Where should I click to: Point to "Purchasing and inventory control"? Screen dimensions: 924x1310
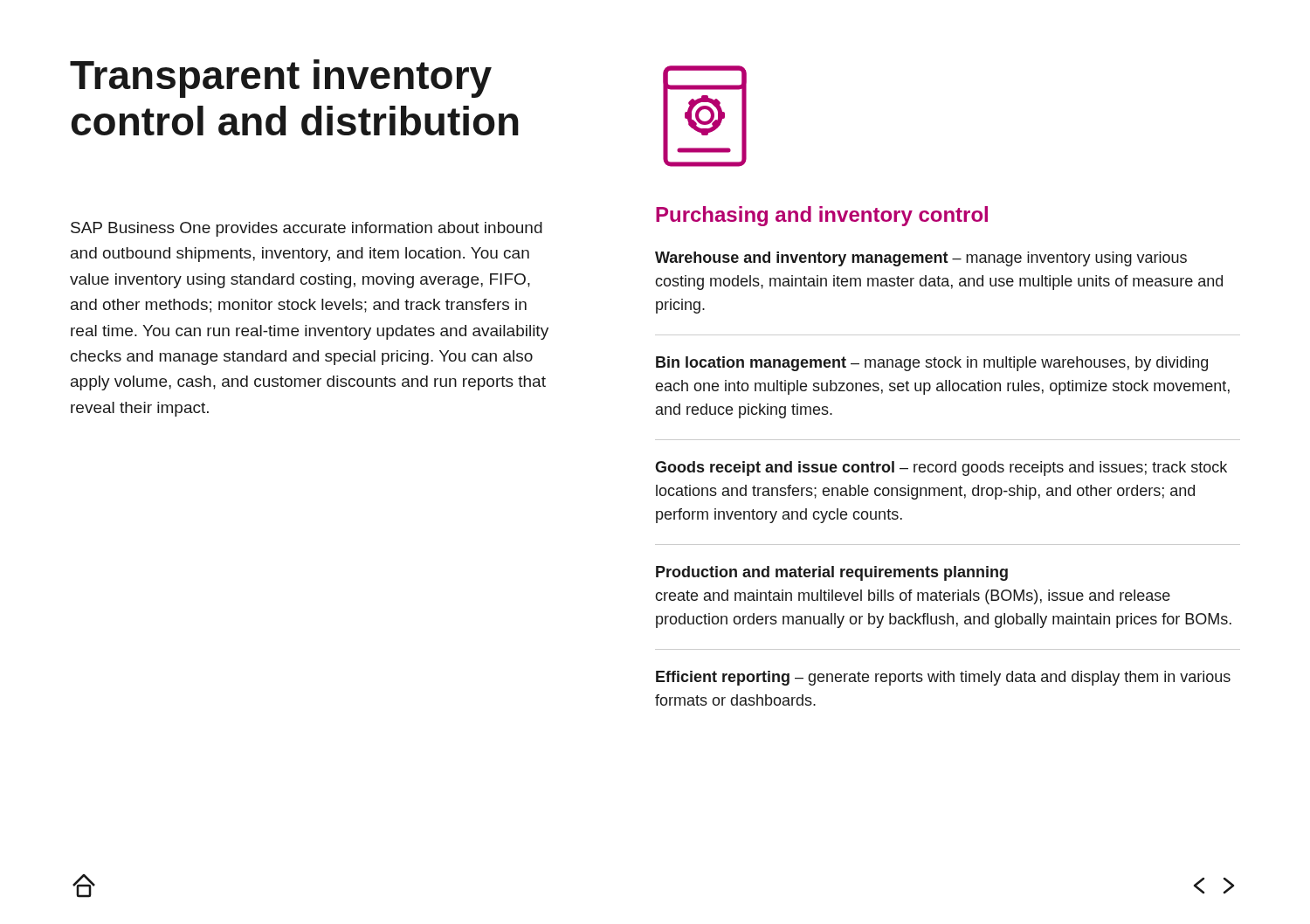click(x=822, y=214)
